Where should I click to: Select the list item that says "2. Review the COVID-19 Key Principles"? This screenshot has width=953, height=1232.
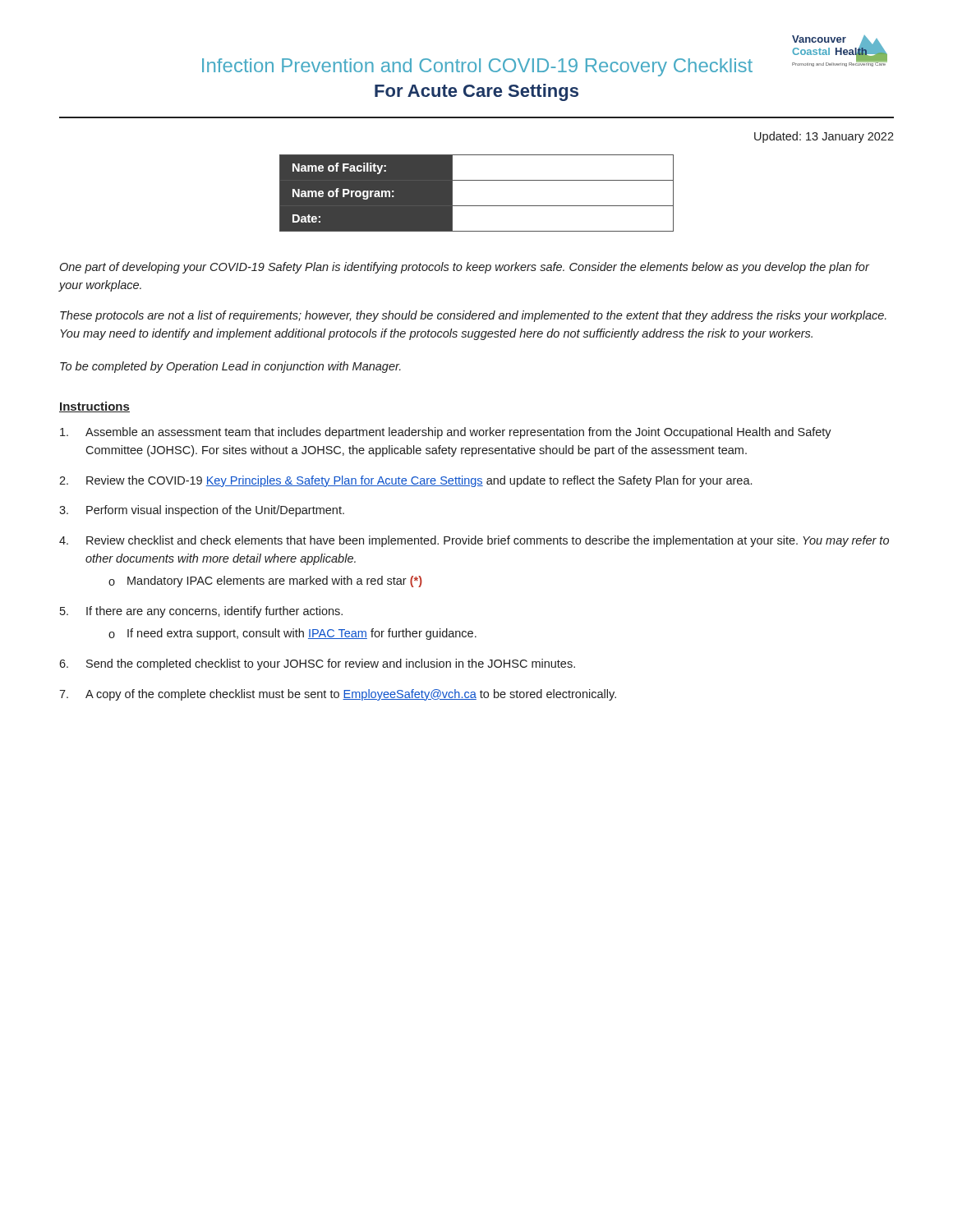point(475,480)
